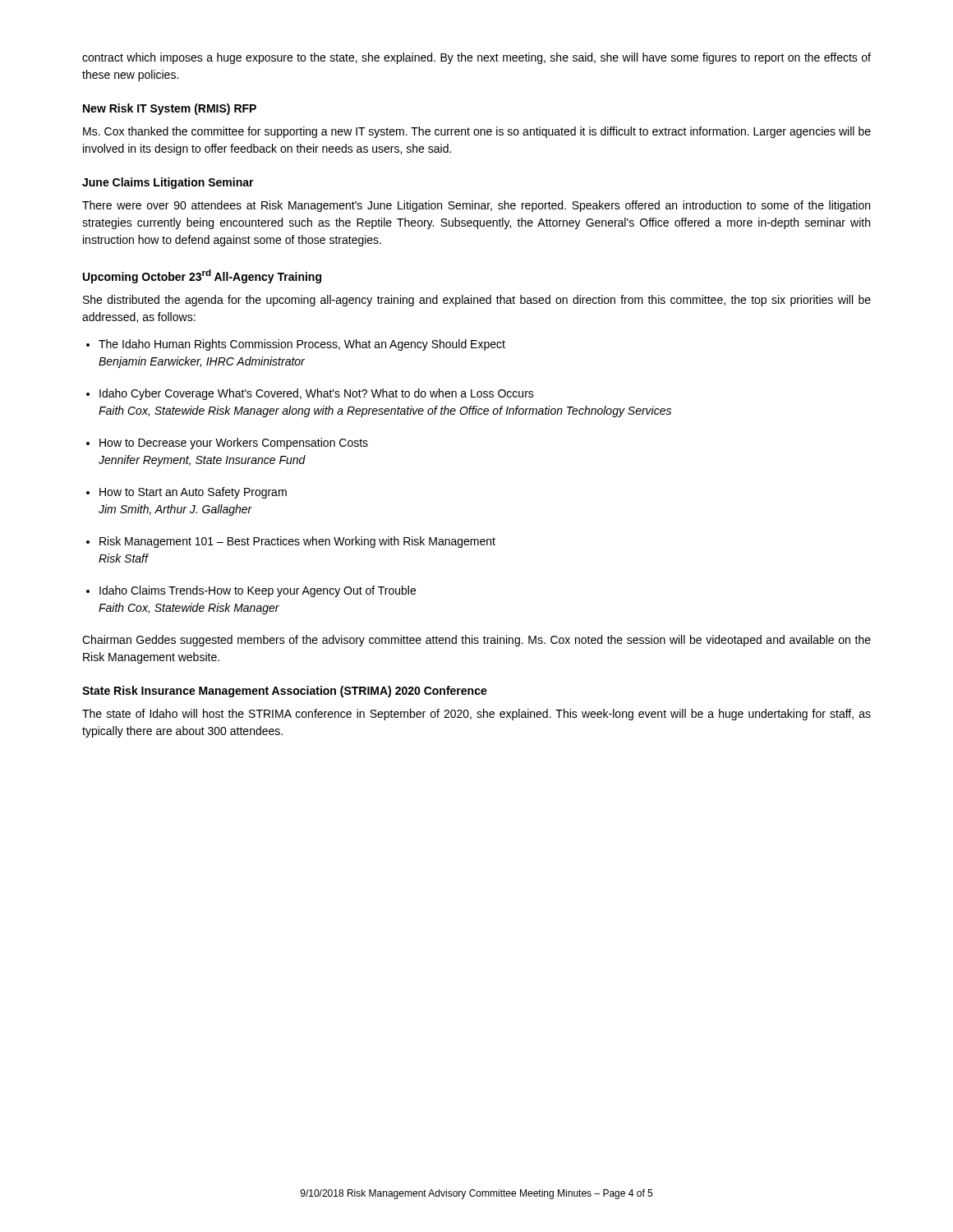Screen dimensions: 1232x953
Task: Point to the text block starting "Idaho Claims Trends-How to"
Action: point(258,591)
